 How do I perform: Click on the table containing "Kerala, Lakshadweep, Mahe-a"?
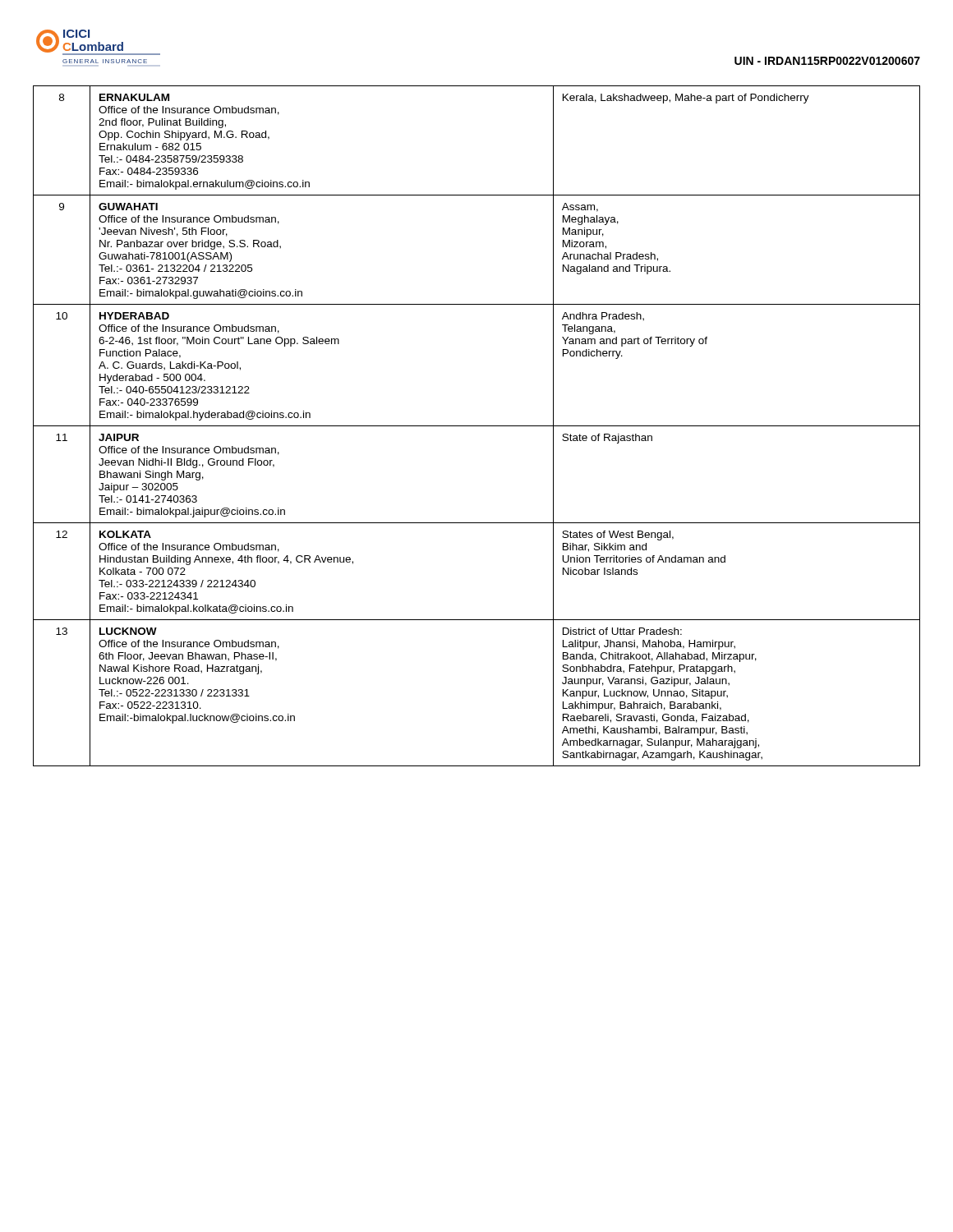476,426
